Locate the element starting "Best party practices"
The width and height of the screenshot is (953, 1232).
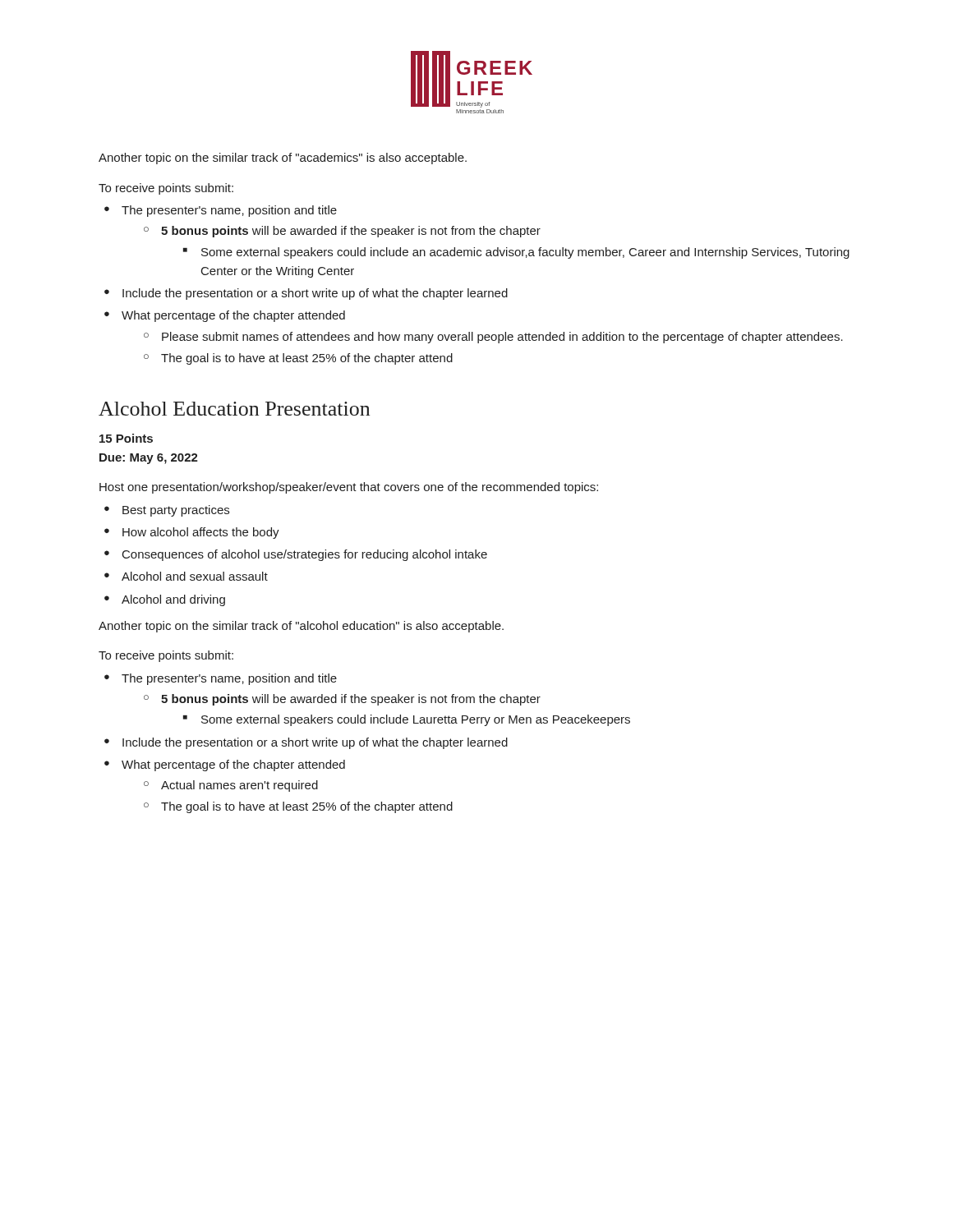click(x=176, y=509)
